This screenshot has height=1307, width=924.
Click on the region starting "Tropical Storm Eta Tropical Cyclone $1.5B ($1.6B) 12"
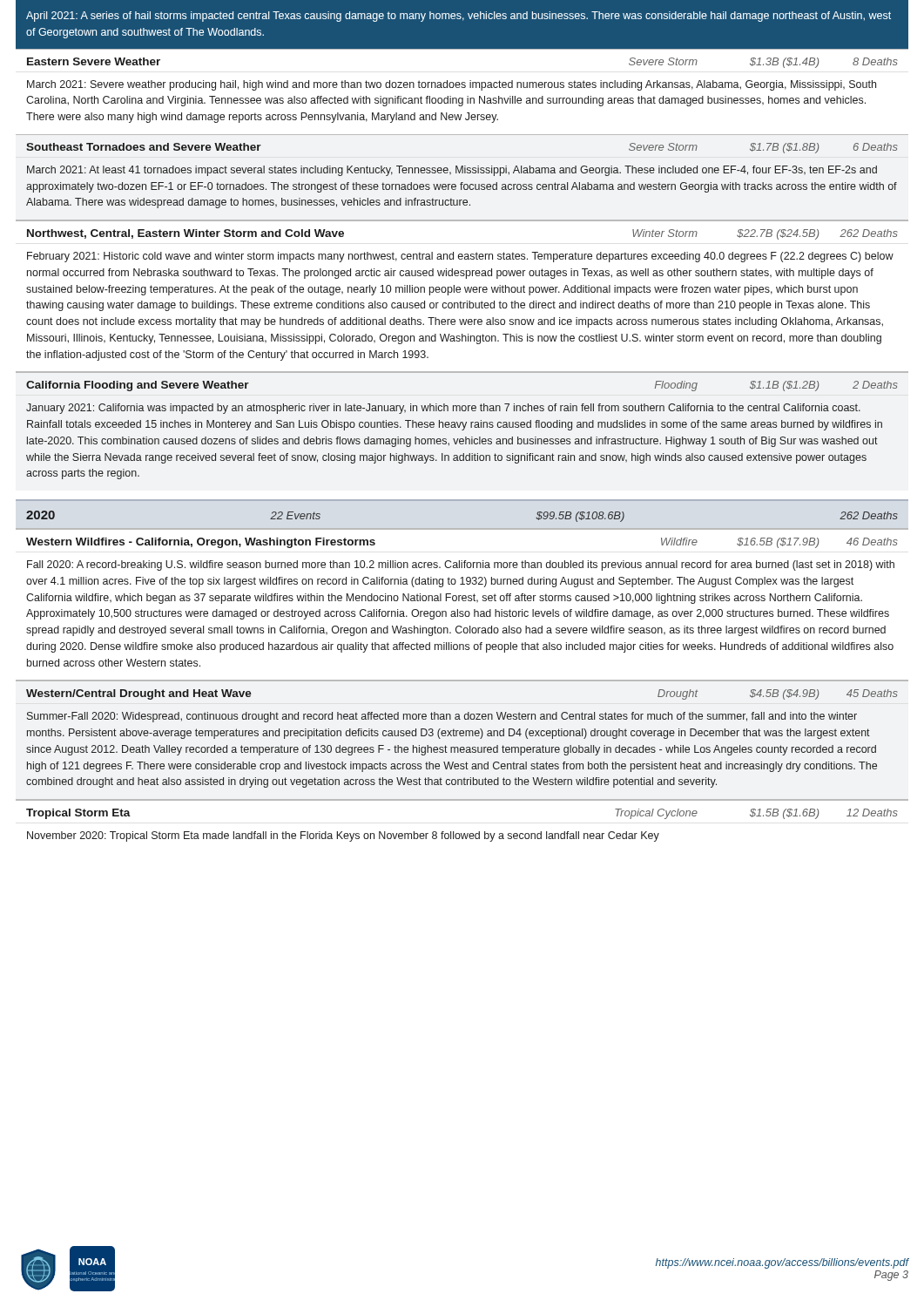click(x=462, y=811)
